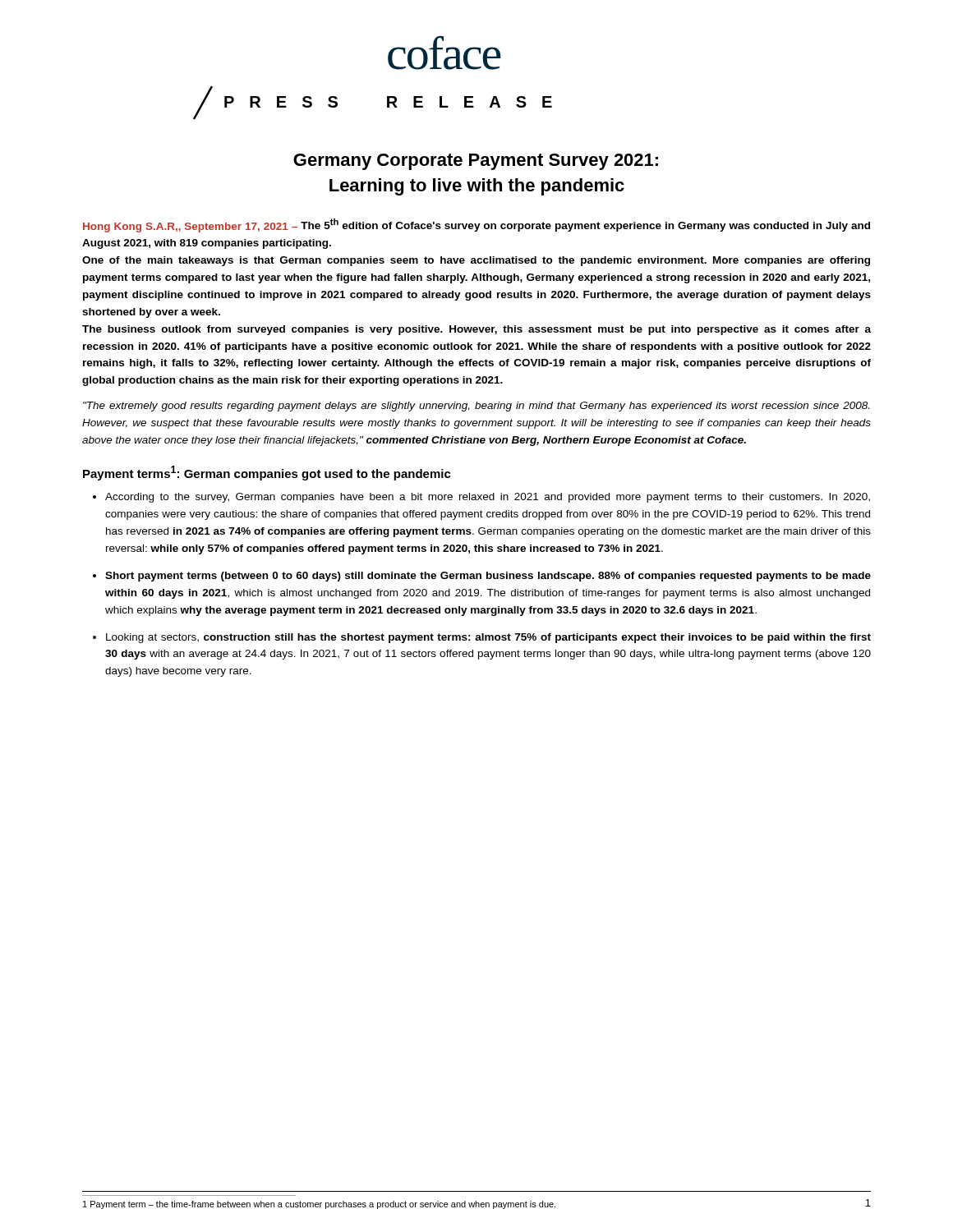Navigate to the block starting "Short payment terms"
Image resolution: width=953 pixels, height=1232 pixels.
pyautogui.click(x=488, y=592)
